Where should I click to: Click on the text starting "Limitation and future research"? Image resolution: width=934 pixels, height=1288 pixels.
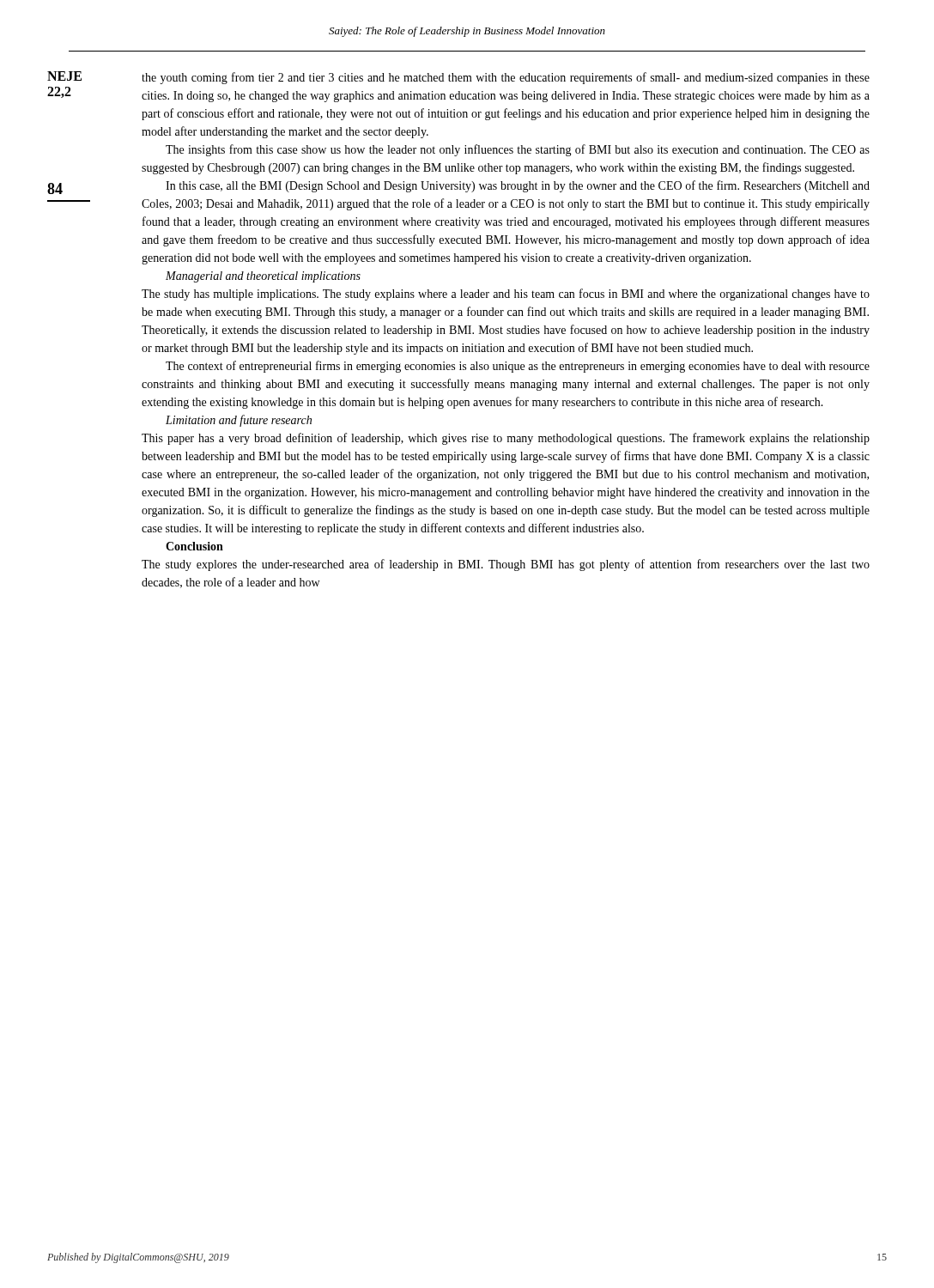coord(239,421)
